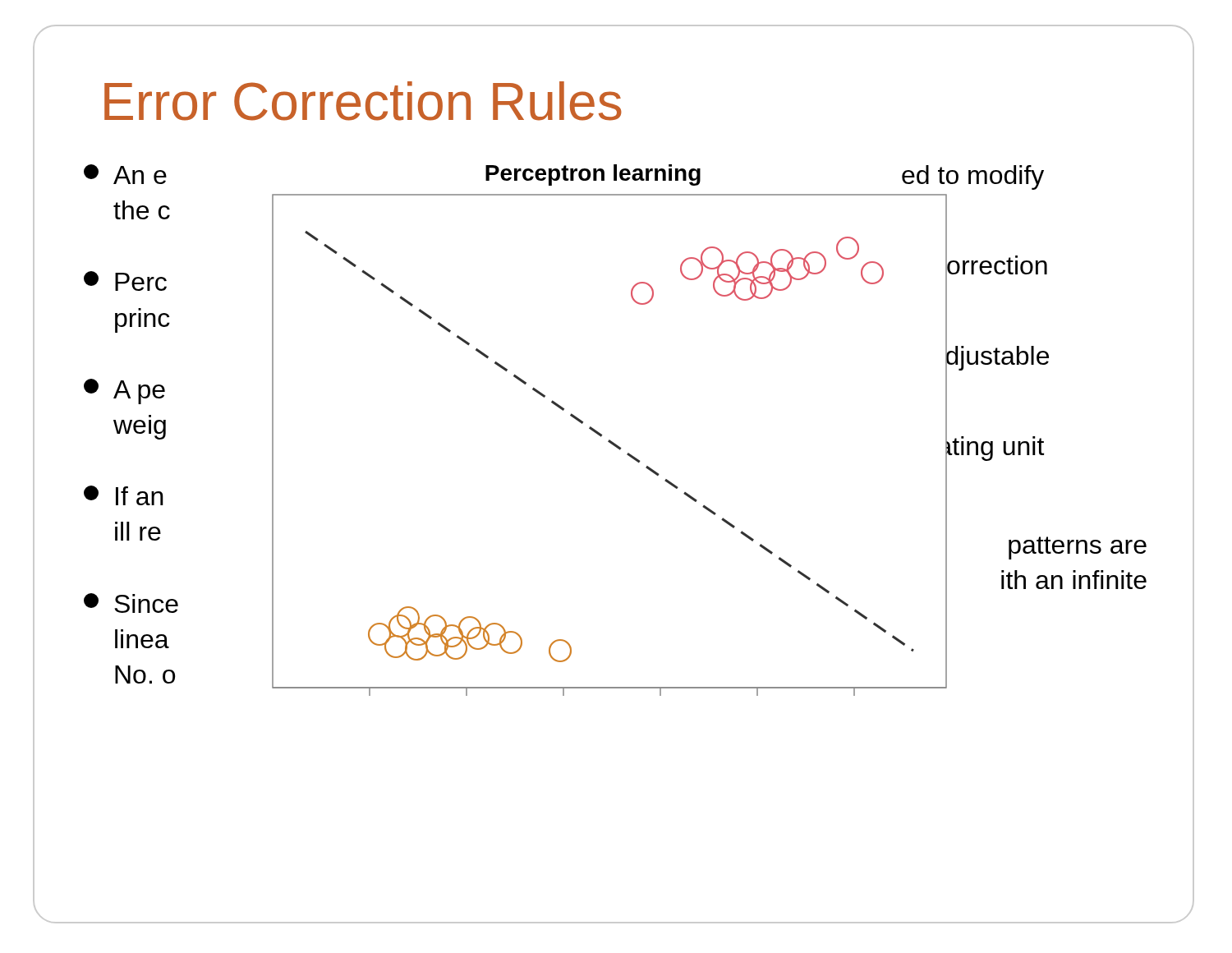Find the scatter plot
1232x953 pixels.
tap(593, 447)
